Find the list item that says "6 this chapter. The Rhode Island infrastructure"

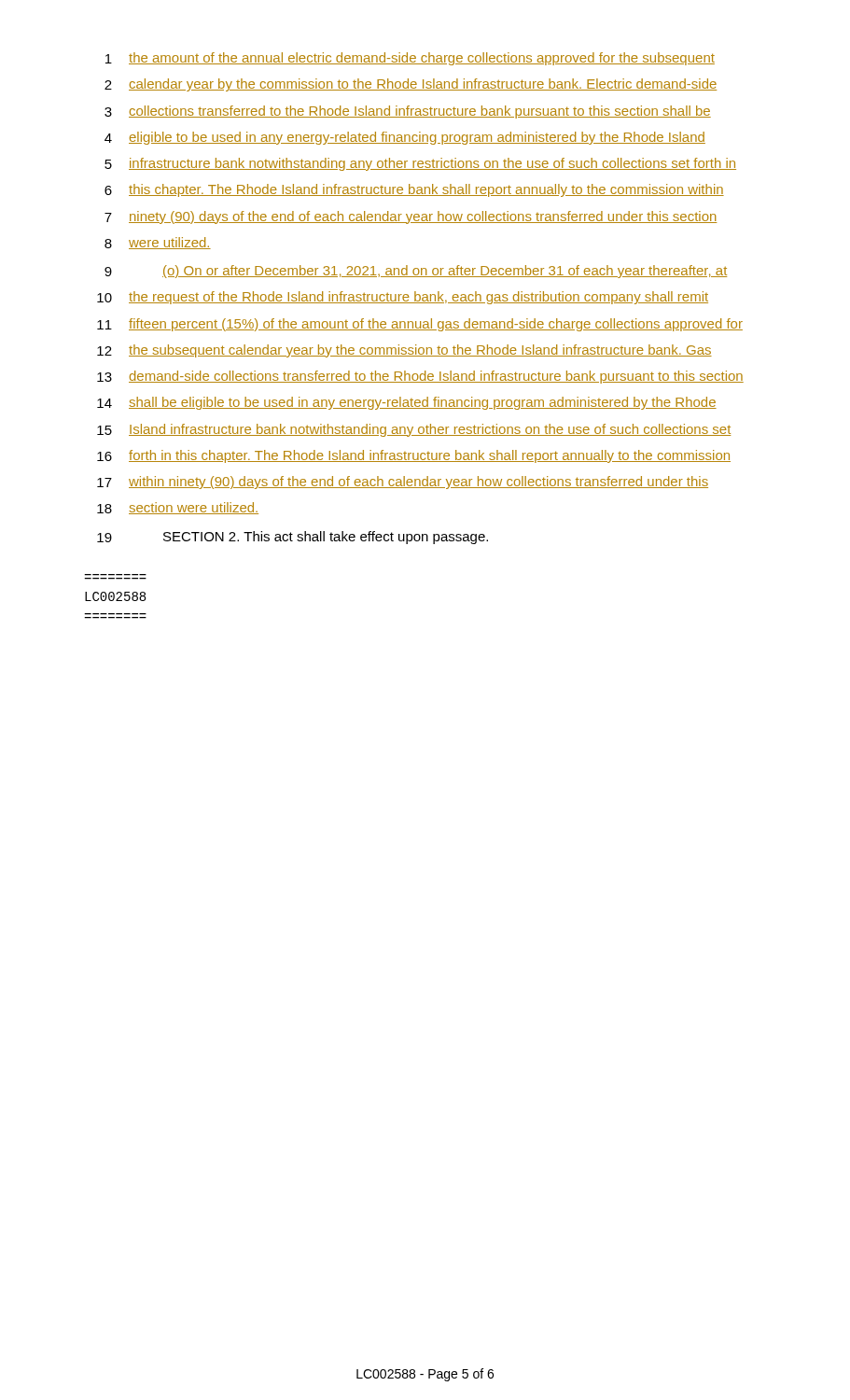click(404, 190)
